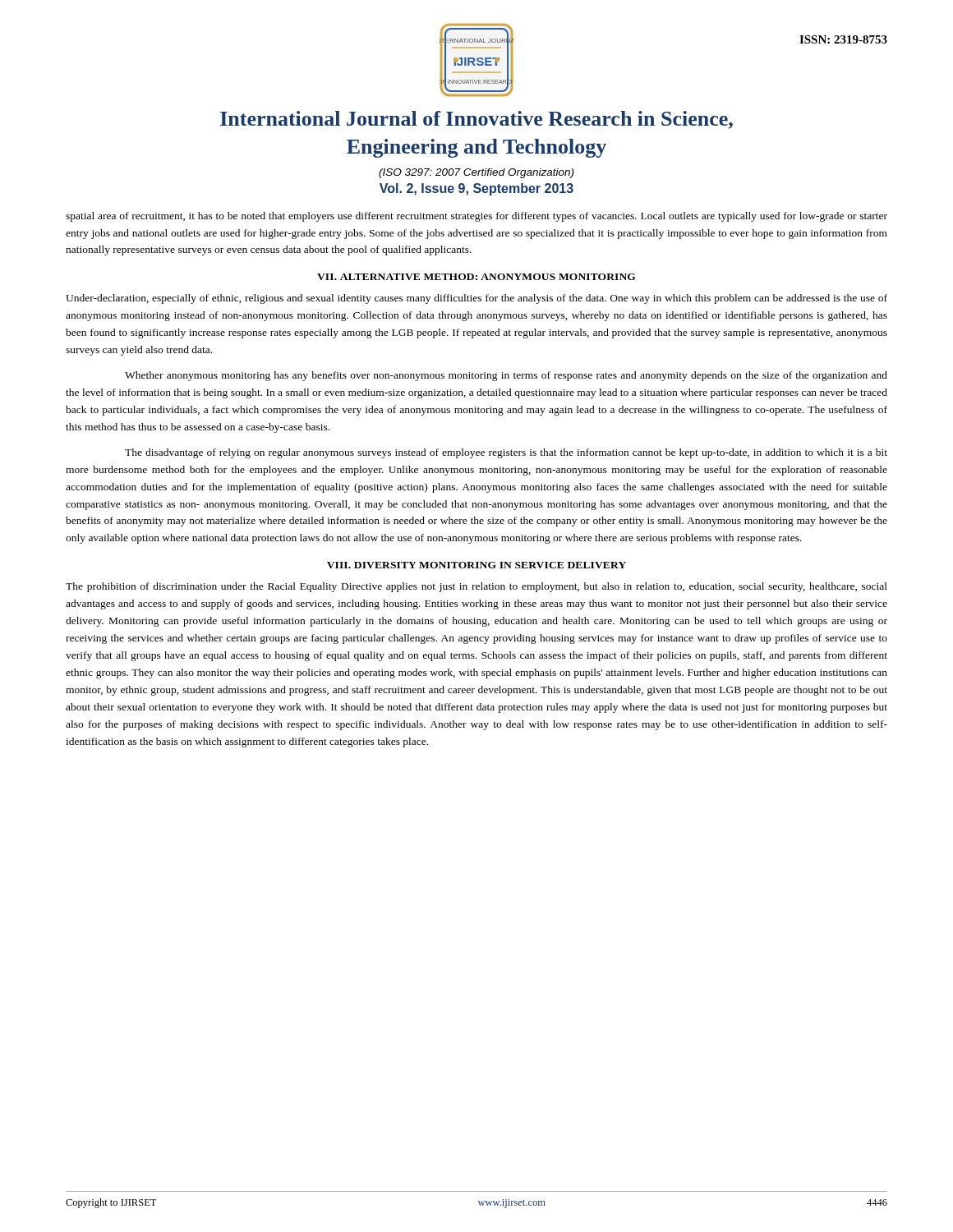Point to the text block starting "Under-declaration, especially of ethnic, religious and"
Viewport: 953px width, 1232px height.
pos(476,325)
